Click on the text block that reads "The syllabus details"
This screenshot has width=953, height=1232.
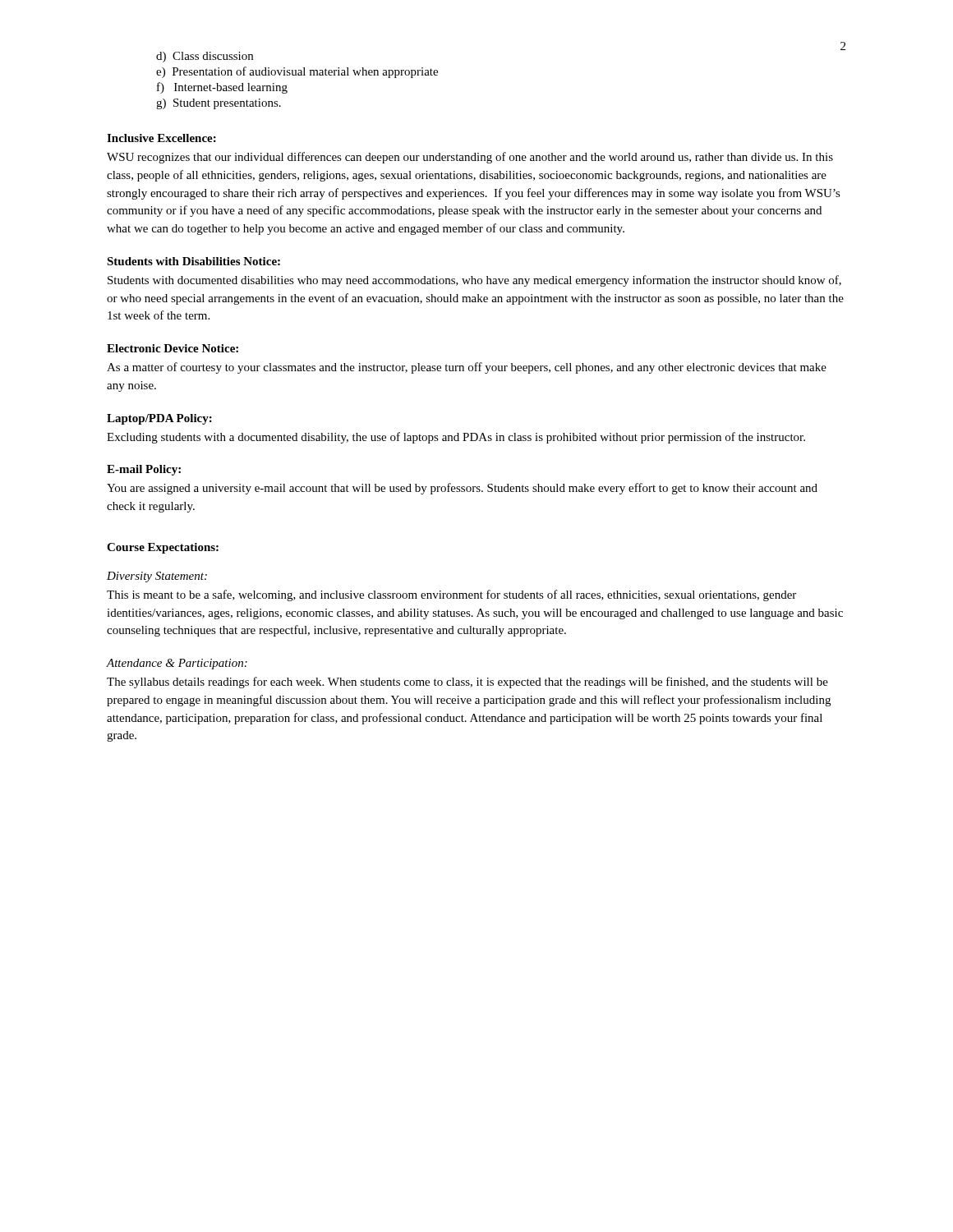tap(469, 709)
